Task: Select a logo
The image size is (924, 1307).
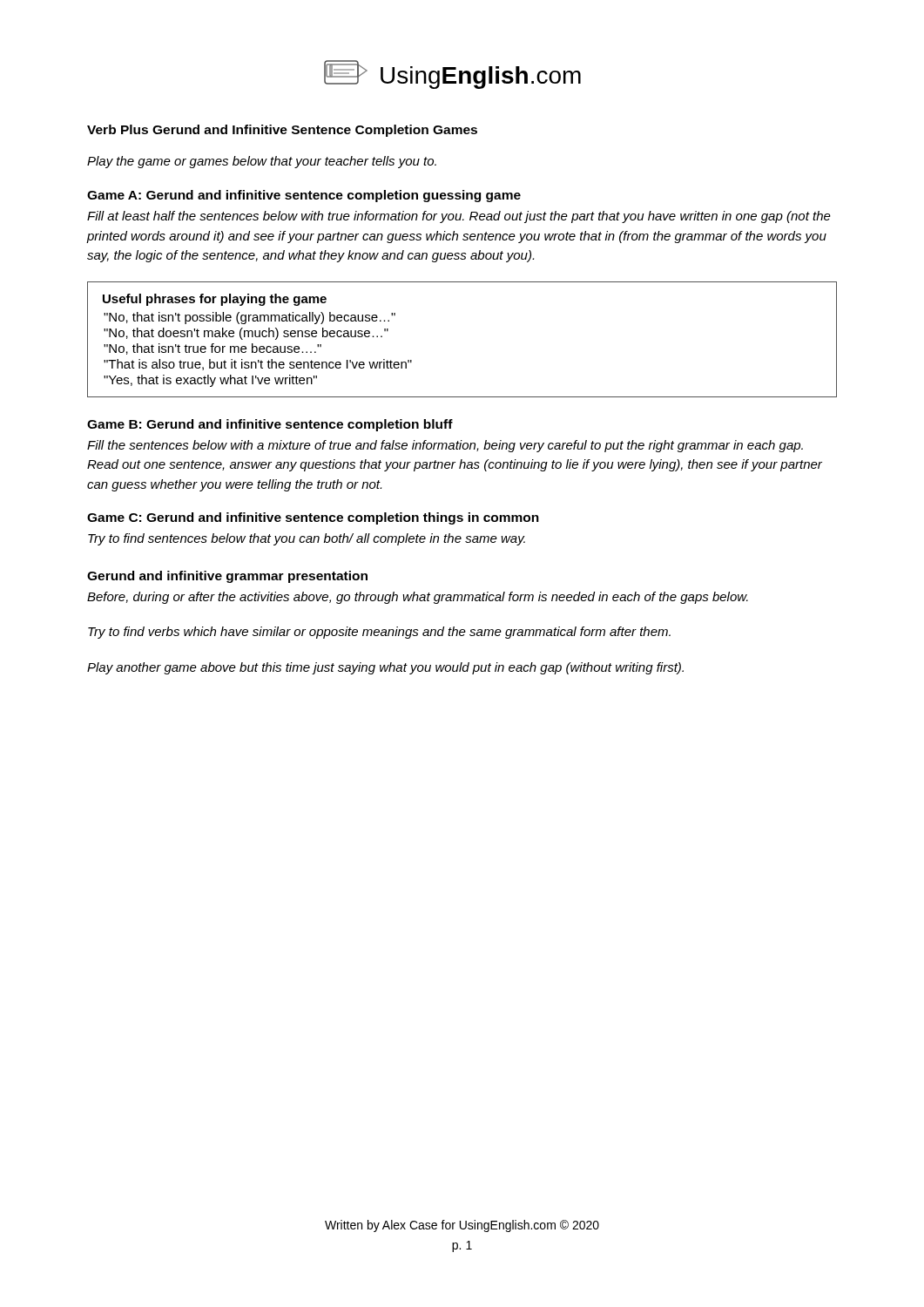Action: coord(462,75)
